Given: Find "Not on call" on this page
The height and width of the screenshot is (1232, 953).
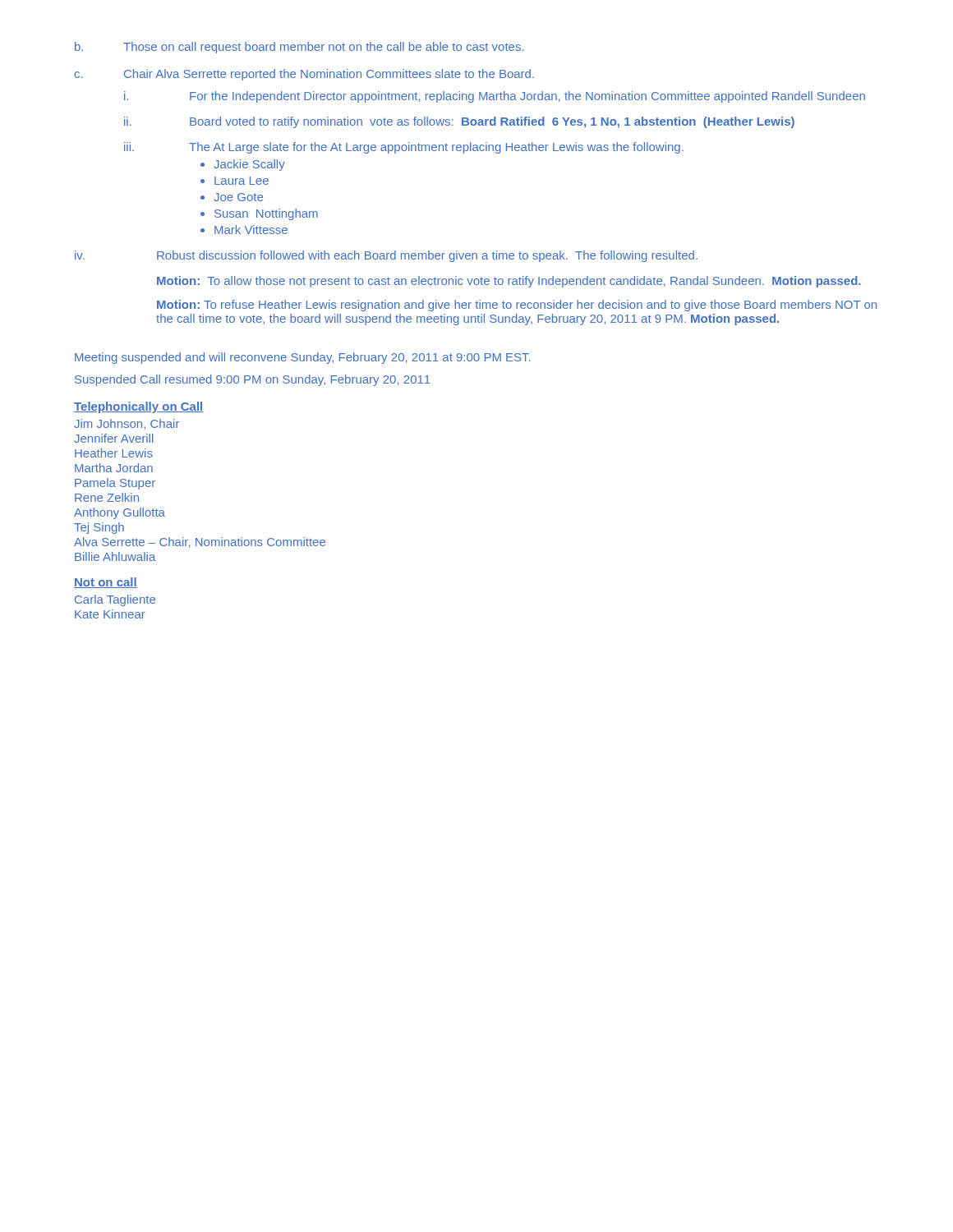Looking at the screenshot, I should (105, 582).
